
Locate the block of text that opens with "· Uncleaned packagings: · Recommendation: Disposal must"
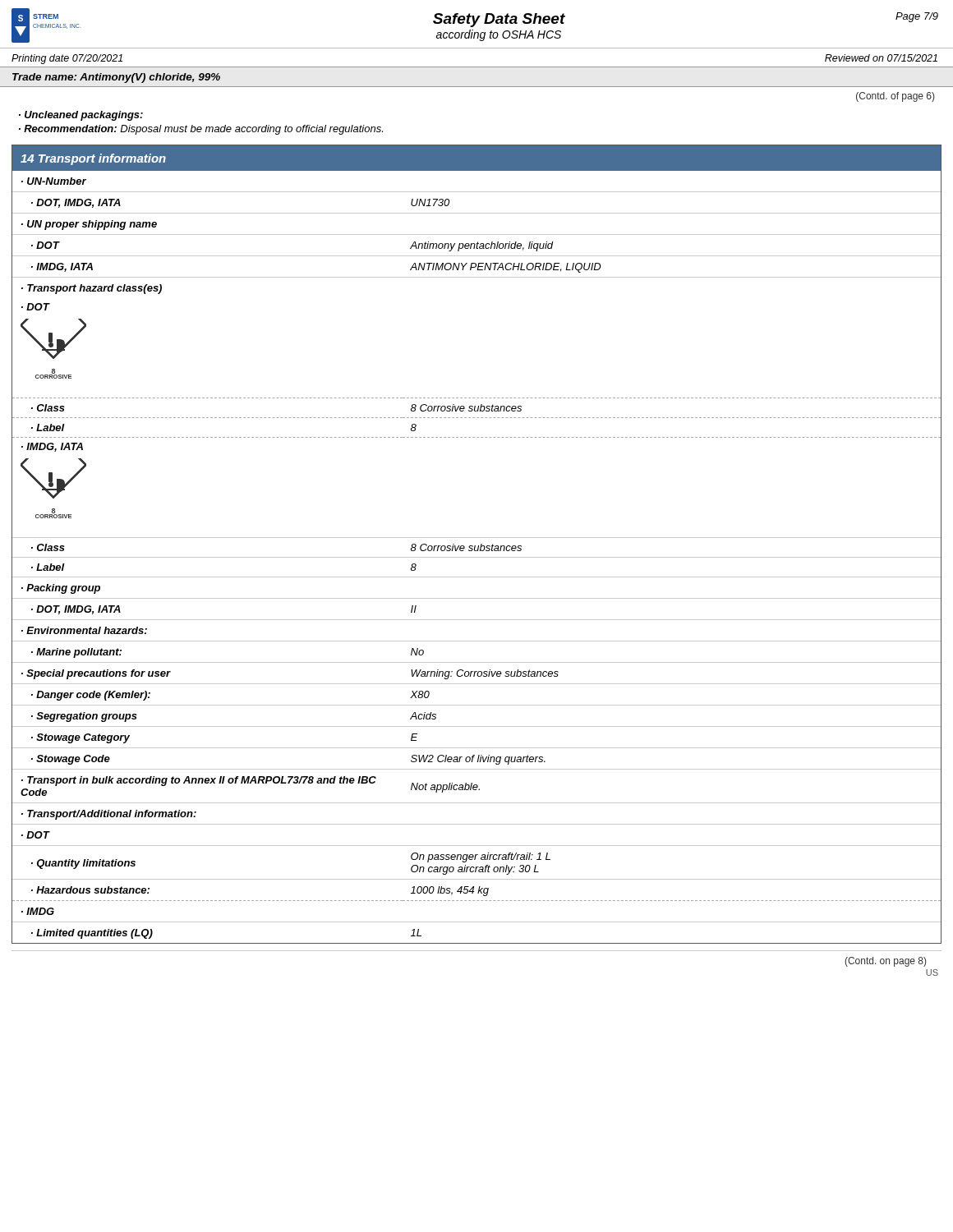(x=81, y=116)
